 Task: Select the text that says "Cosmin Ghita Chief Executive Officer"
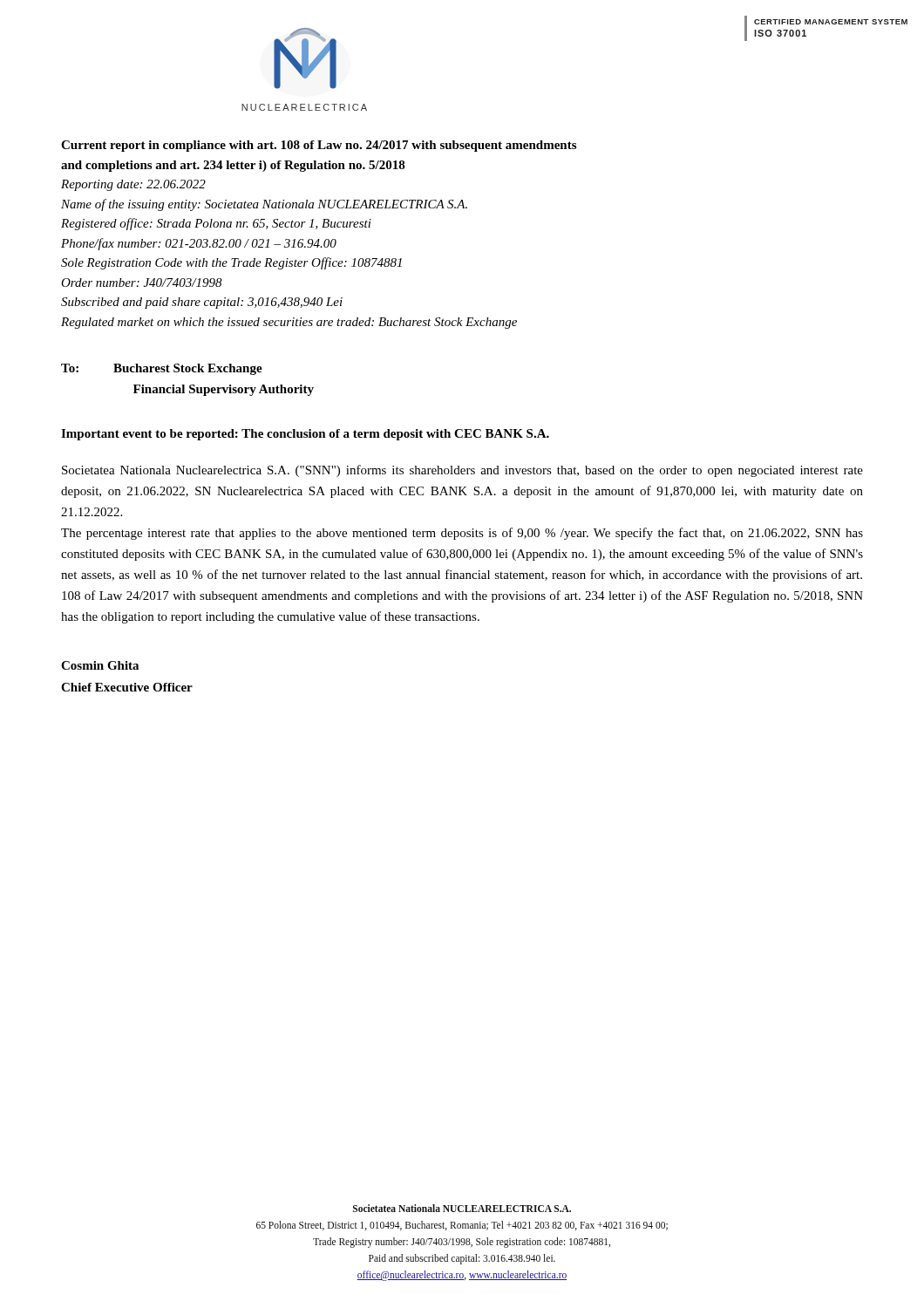pyautogui.click(x=127, y=676)
